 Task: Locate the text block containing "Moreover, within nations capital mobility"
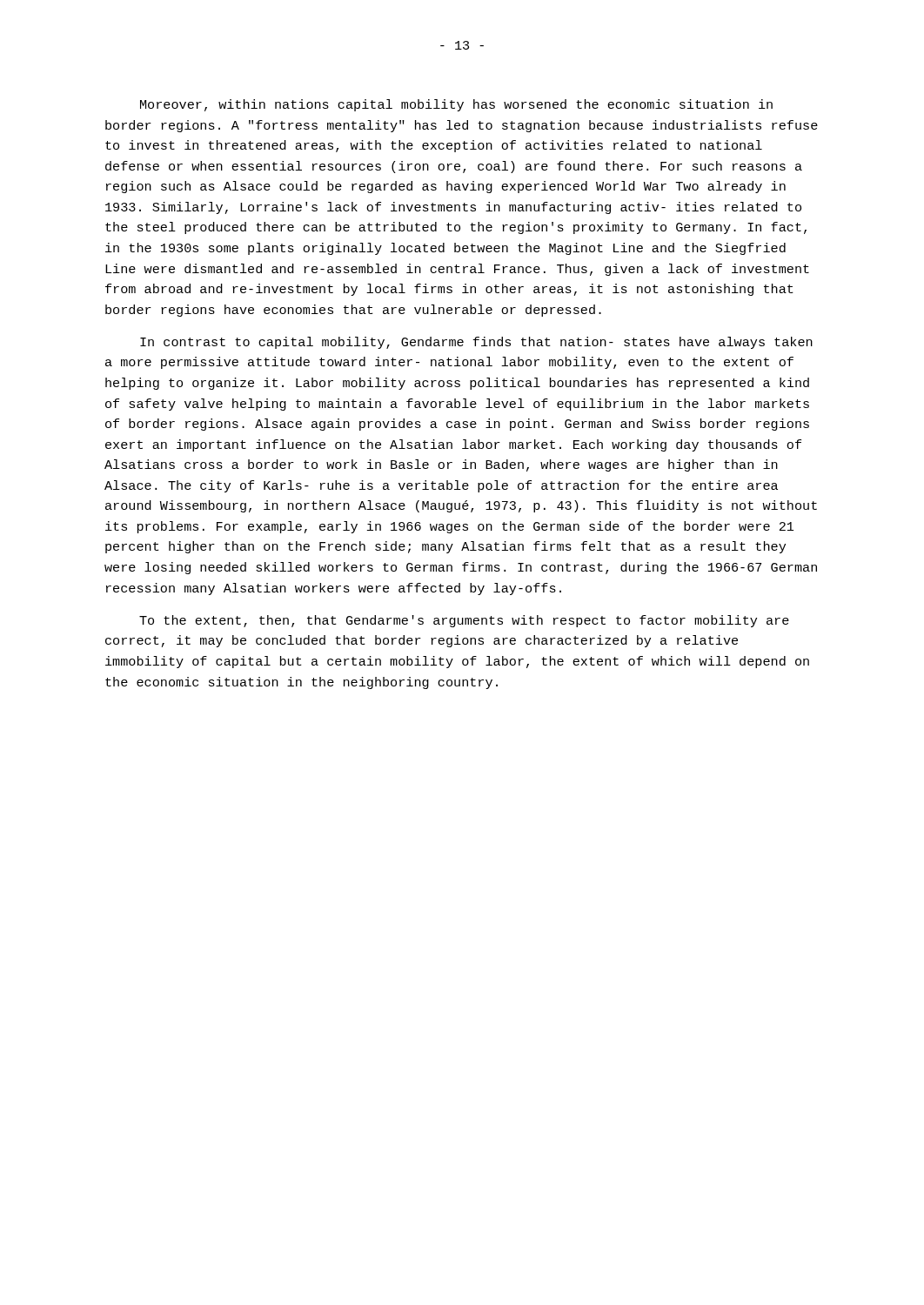(461, 208)
